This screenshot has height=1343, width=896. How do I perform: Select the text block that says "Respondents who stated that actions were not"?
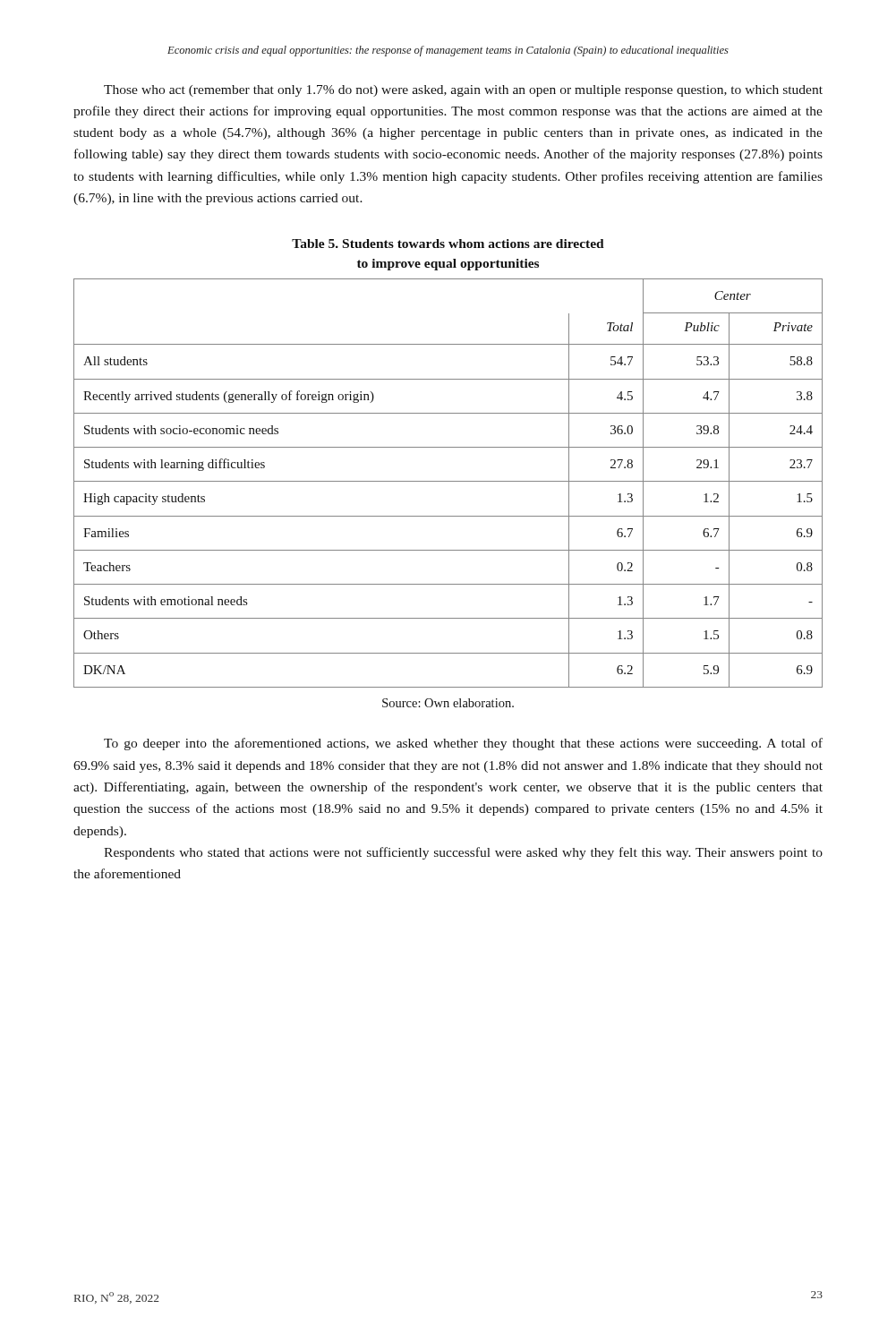448,863
